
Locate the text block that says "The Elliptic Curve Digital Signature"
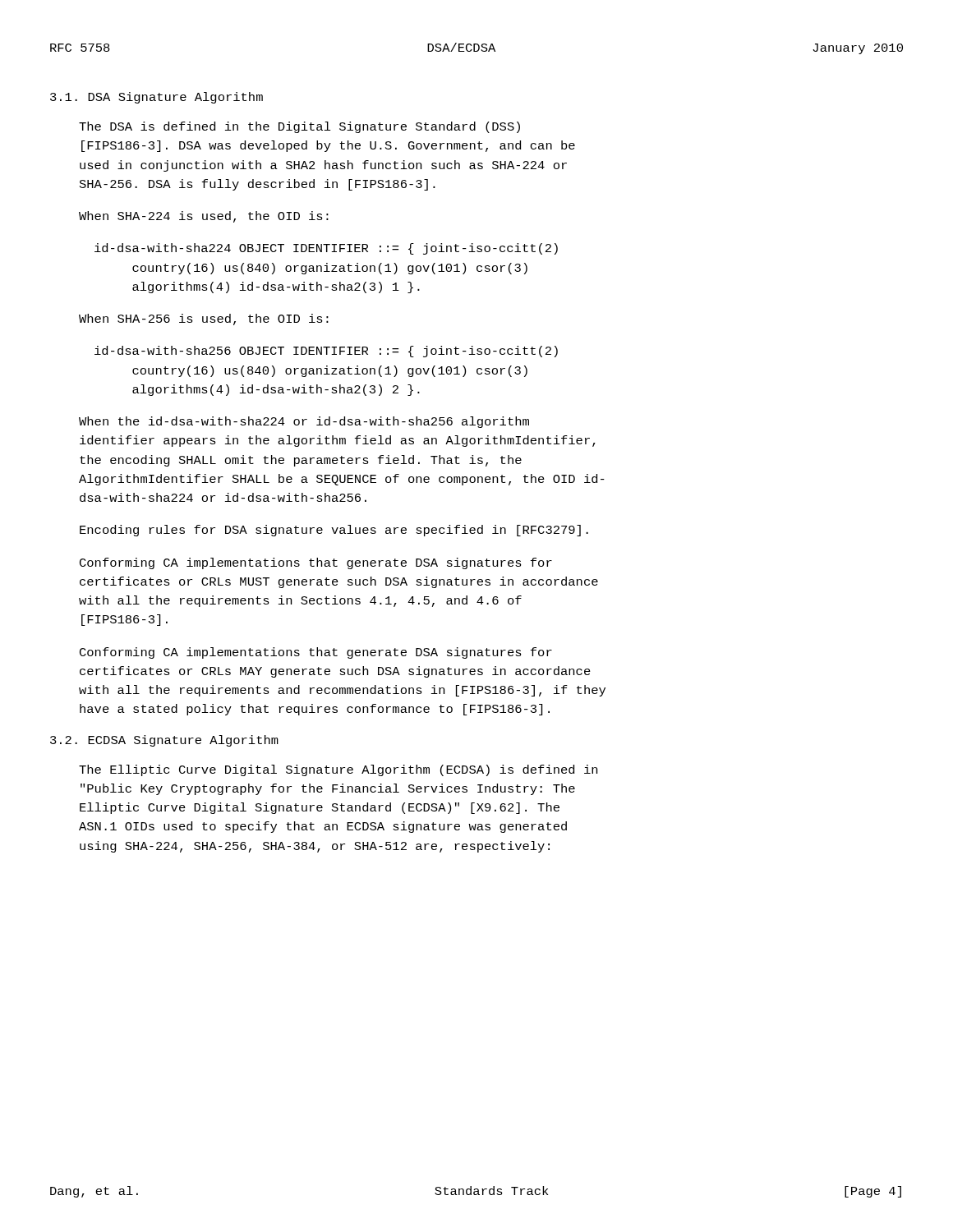pyautogui.click(x=339, y=808)
